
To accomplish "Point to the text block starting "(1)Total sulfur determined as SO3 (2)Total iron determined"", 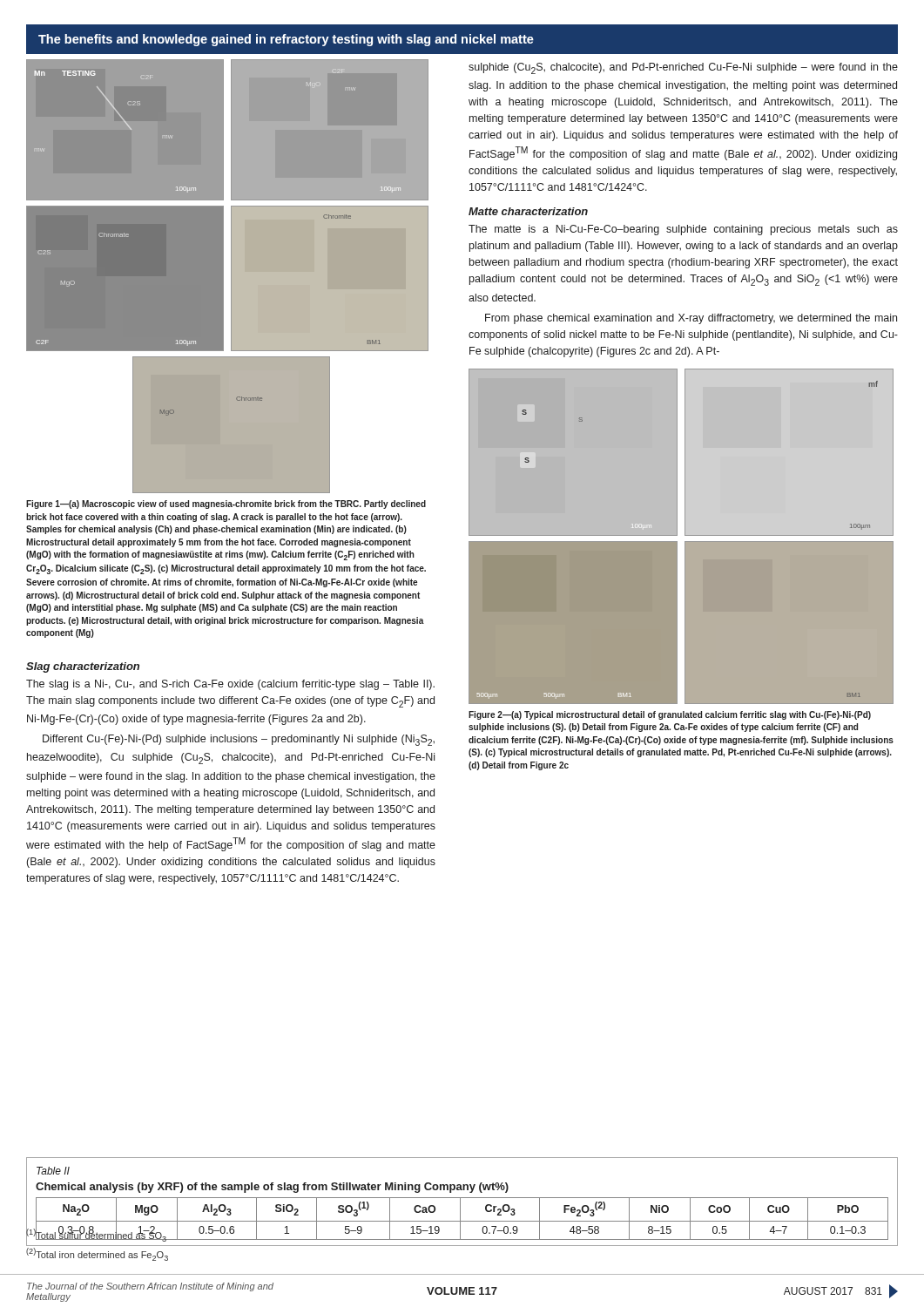I will 97,1245.
